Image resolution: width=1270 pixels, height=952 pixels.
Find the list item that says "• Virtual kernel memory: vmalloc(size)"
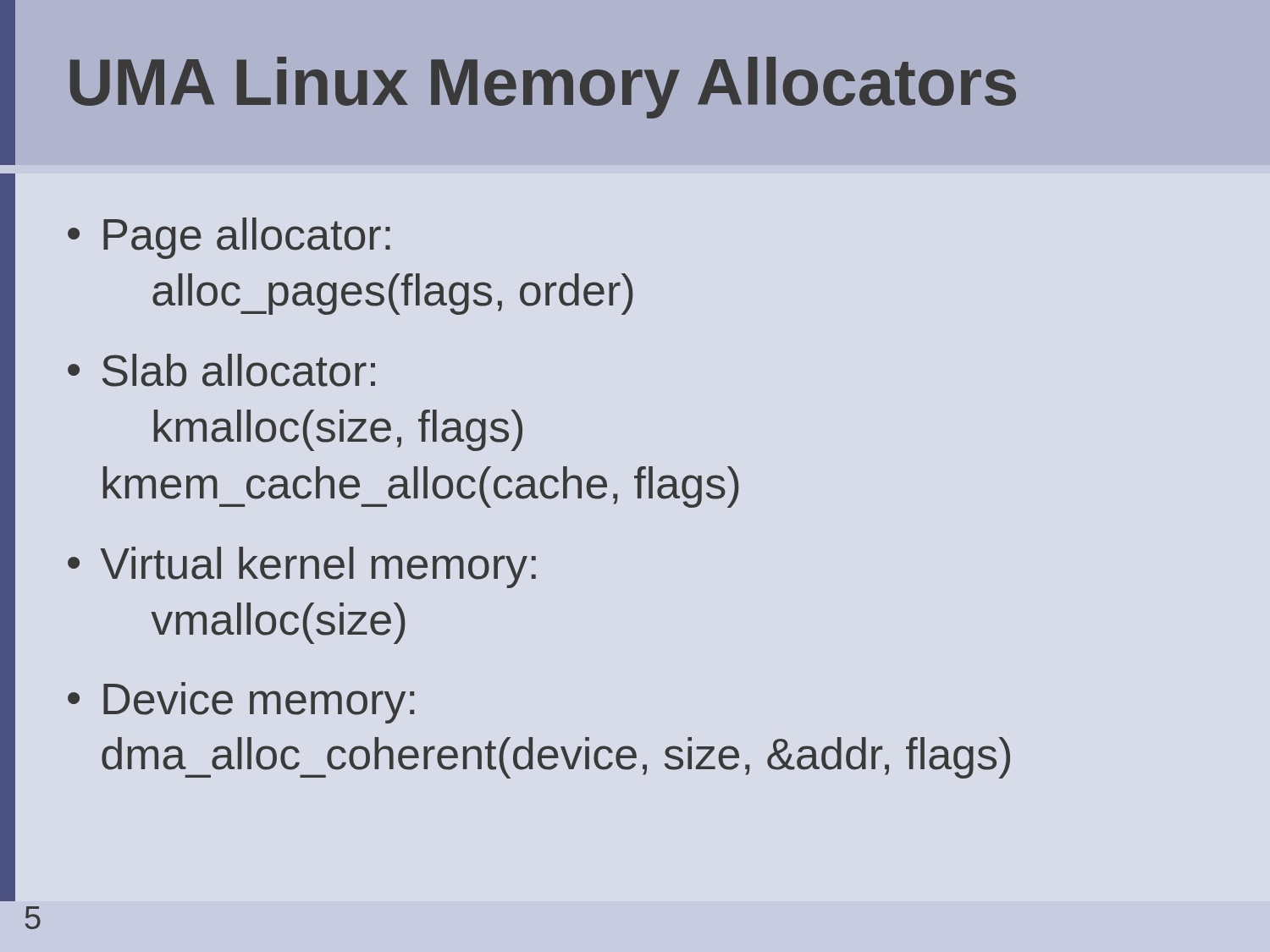click(303, 592)
